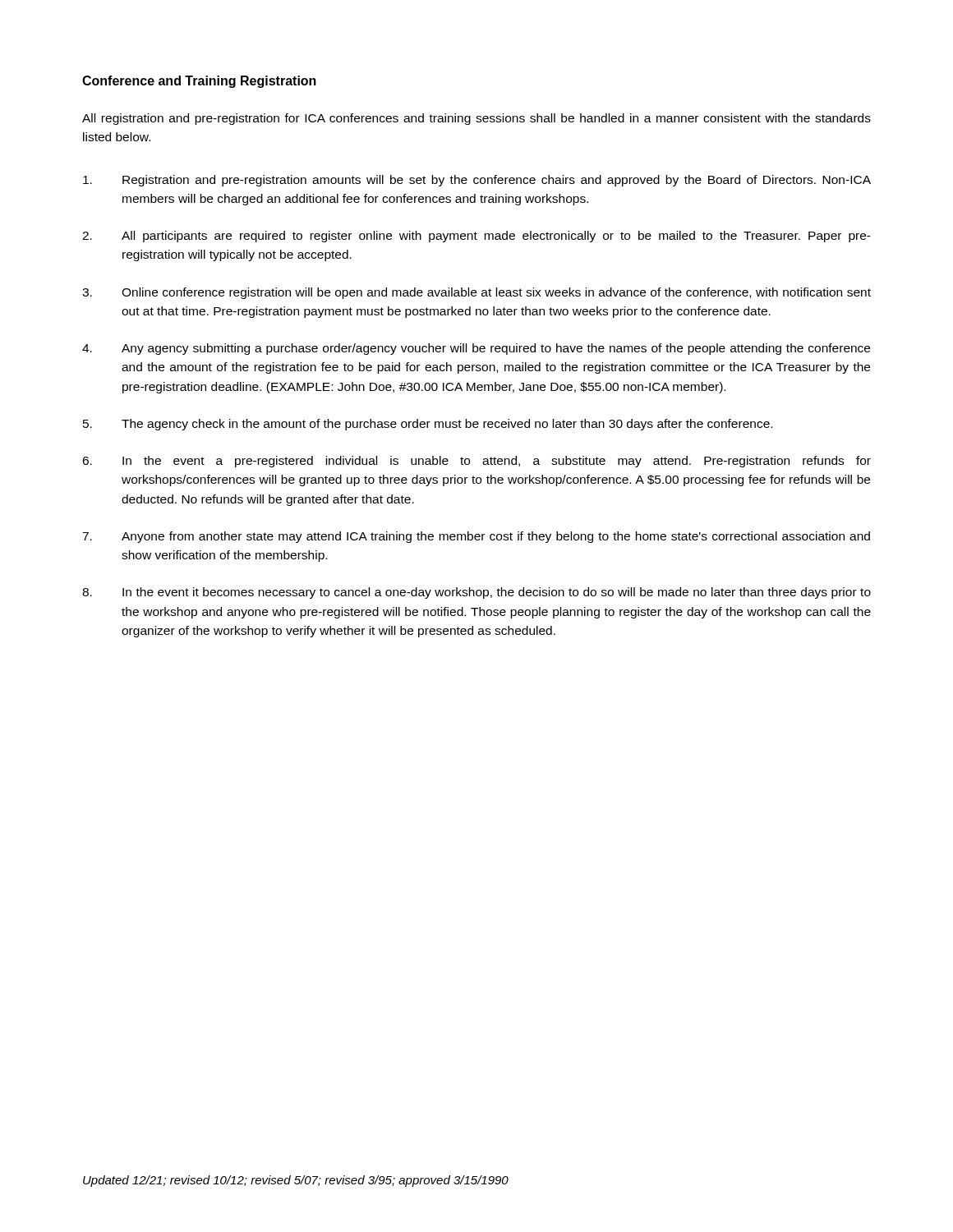Point to the region starting "6. In the event a pre-registered"

pyautogui.click(x=476, y=480)
